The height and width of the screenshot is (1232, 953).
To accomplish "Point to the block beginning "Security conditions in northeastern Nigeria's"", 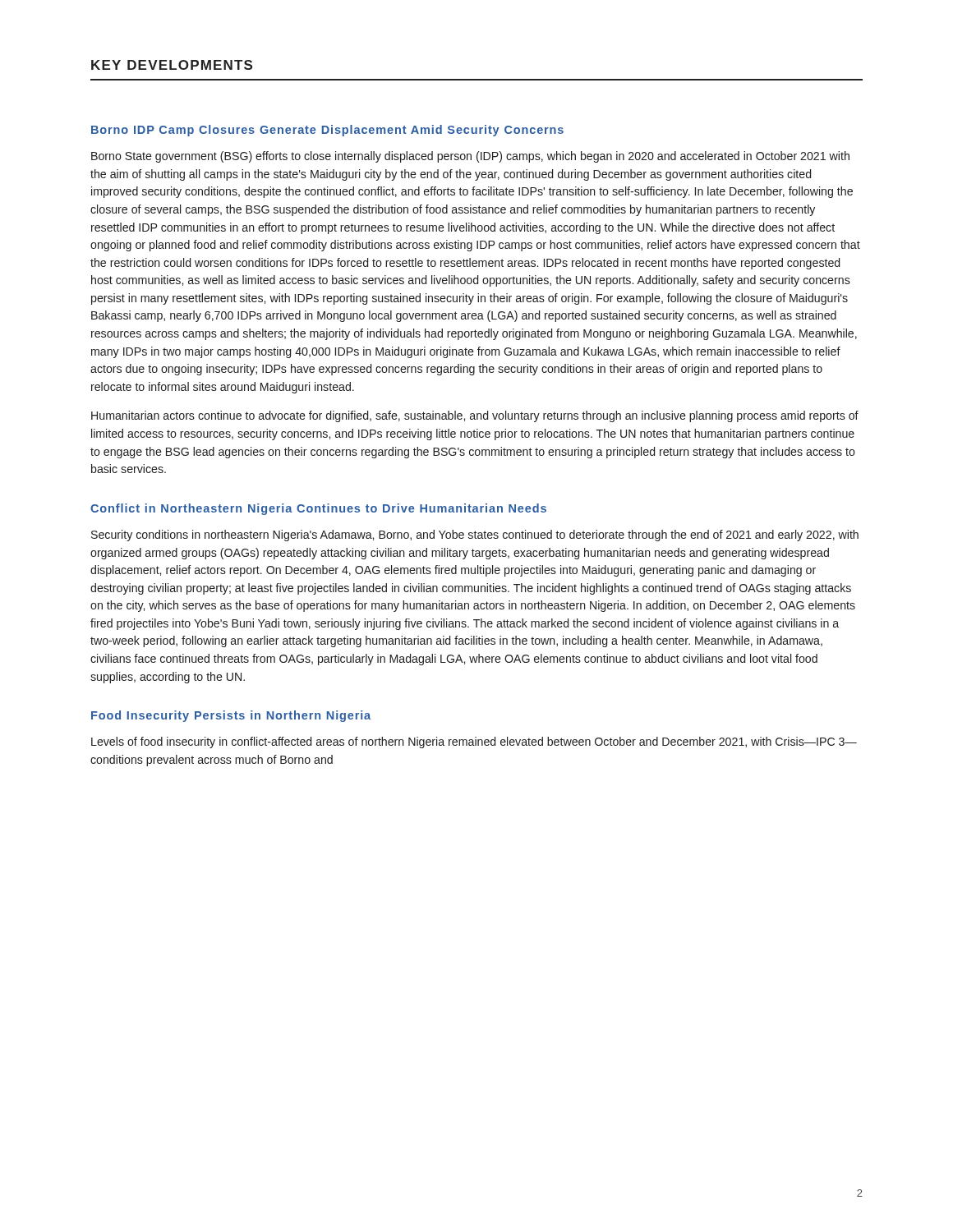I will [476, 606].
